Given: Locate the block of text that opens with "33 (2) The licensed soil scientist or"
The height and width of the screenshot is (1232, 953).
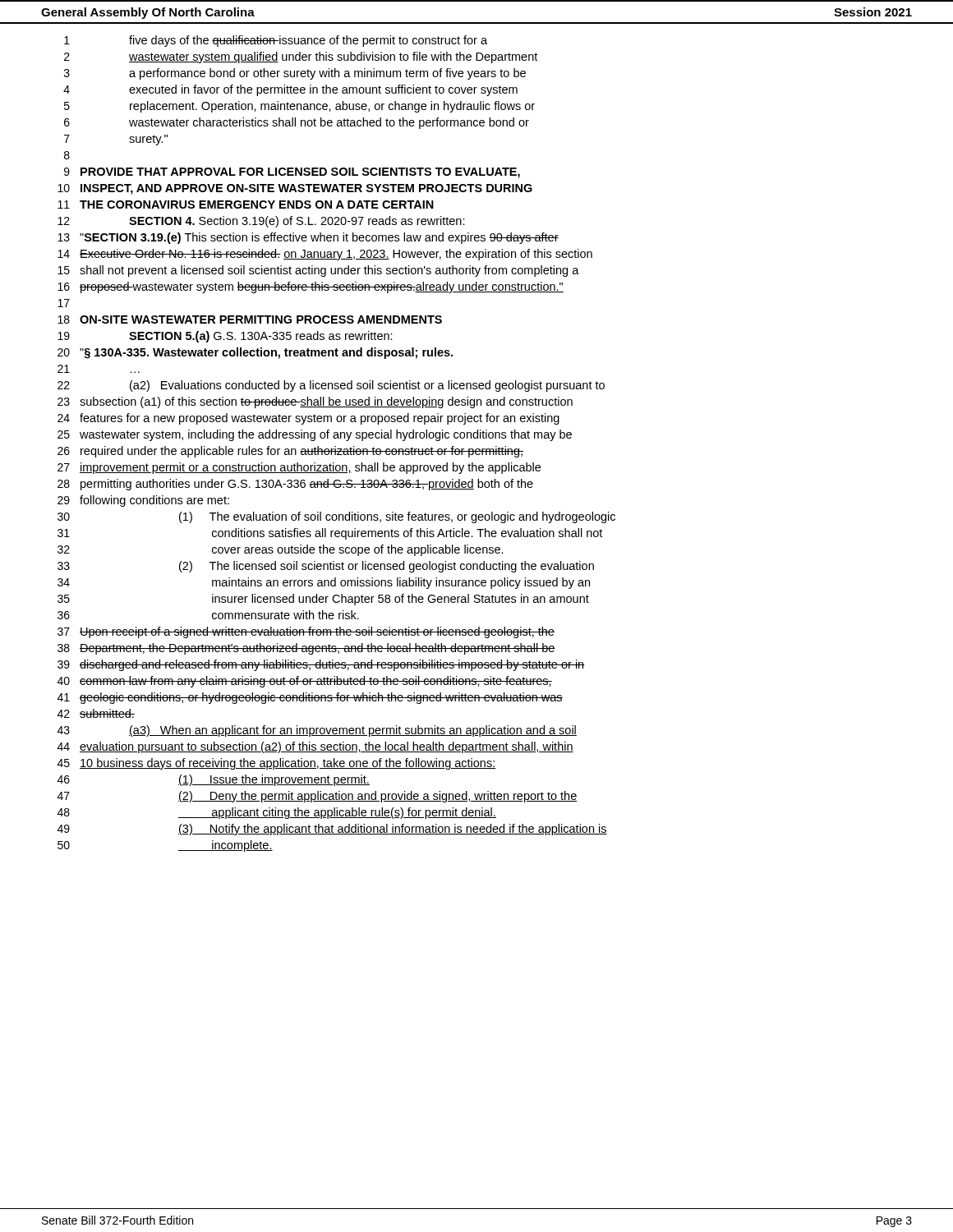Looking at the screenshot, I should [476, 566].
